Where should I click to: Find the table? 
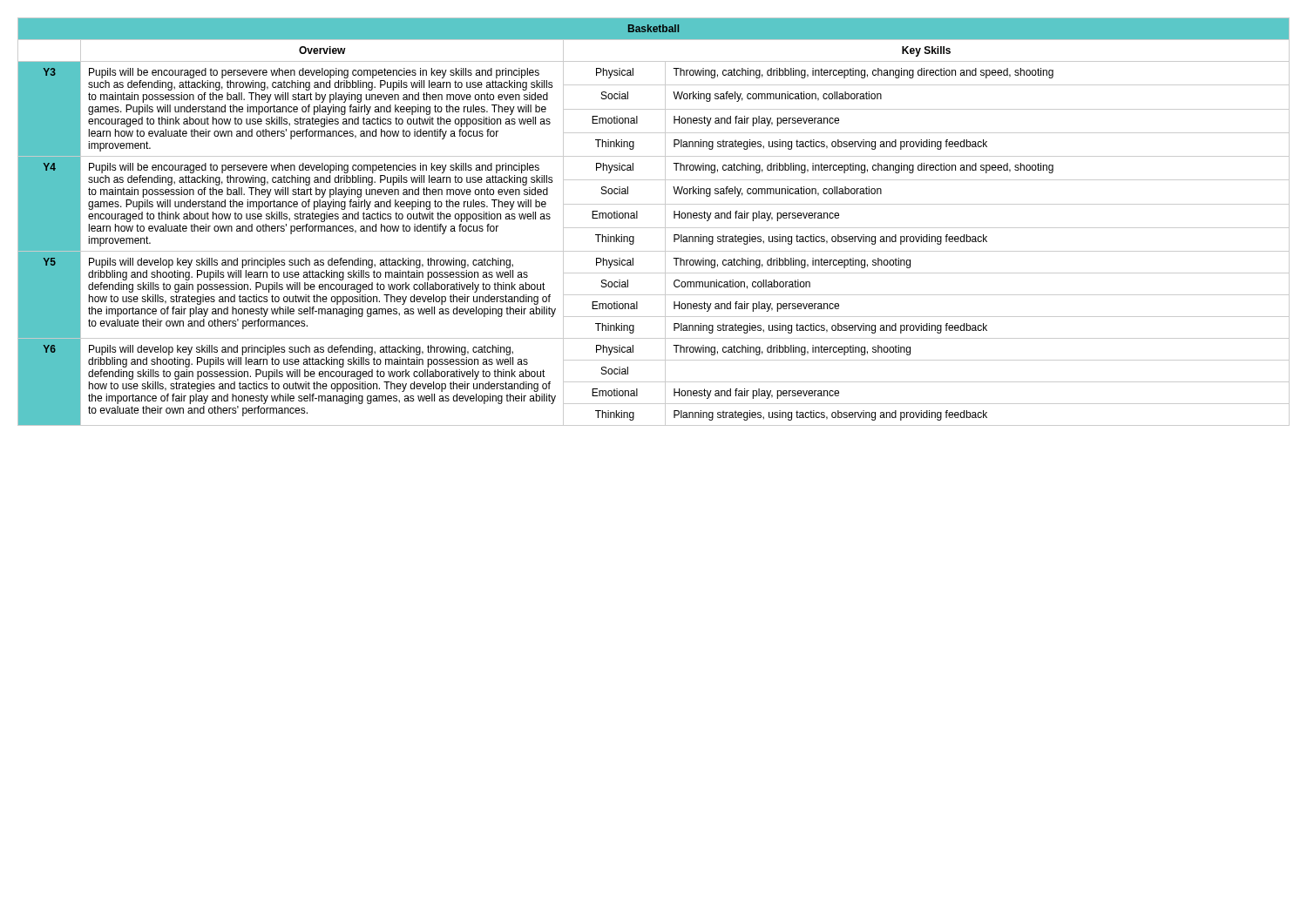pos(654,222)
